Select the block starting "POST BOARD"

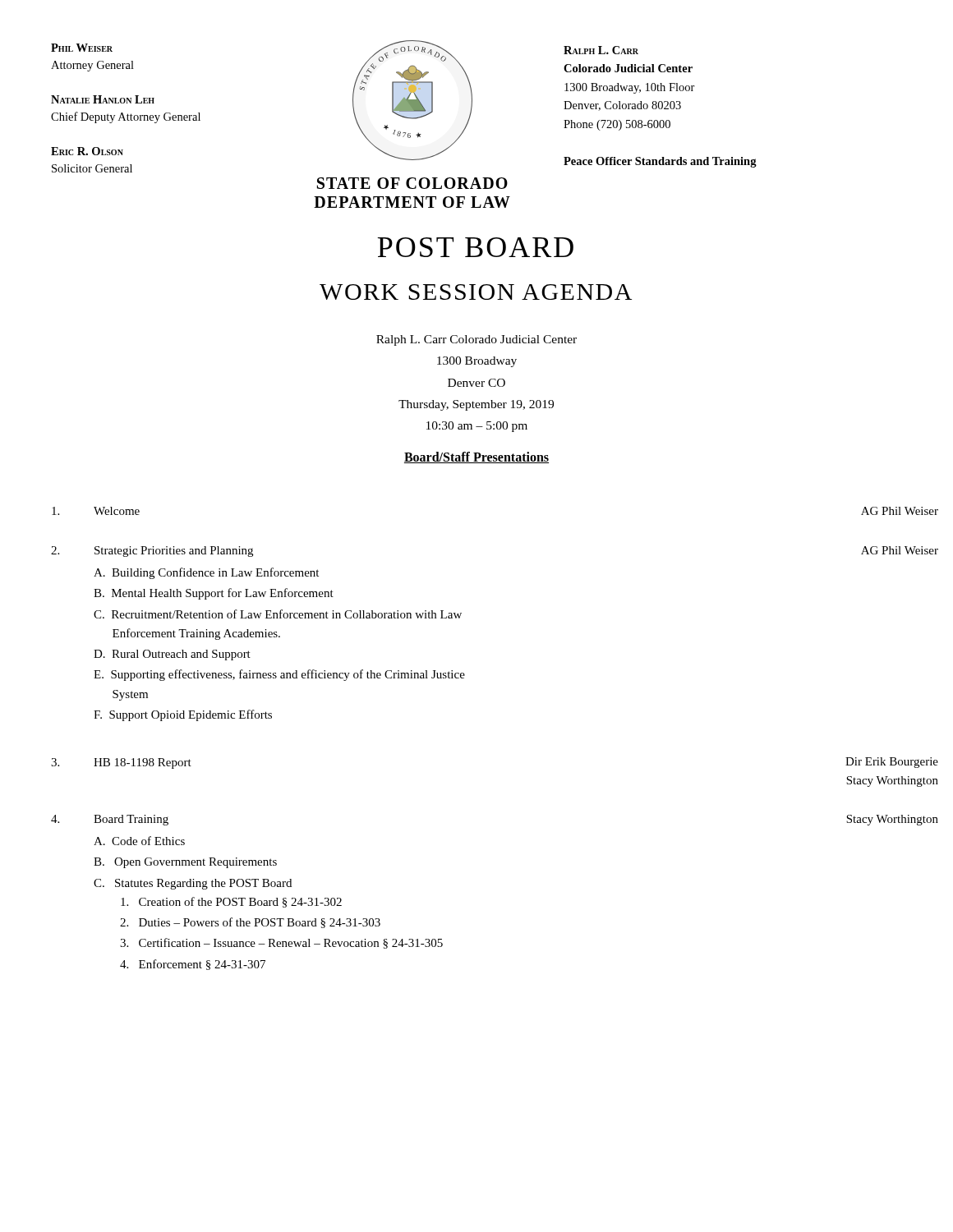[476, 247]
